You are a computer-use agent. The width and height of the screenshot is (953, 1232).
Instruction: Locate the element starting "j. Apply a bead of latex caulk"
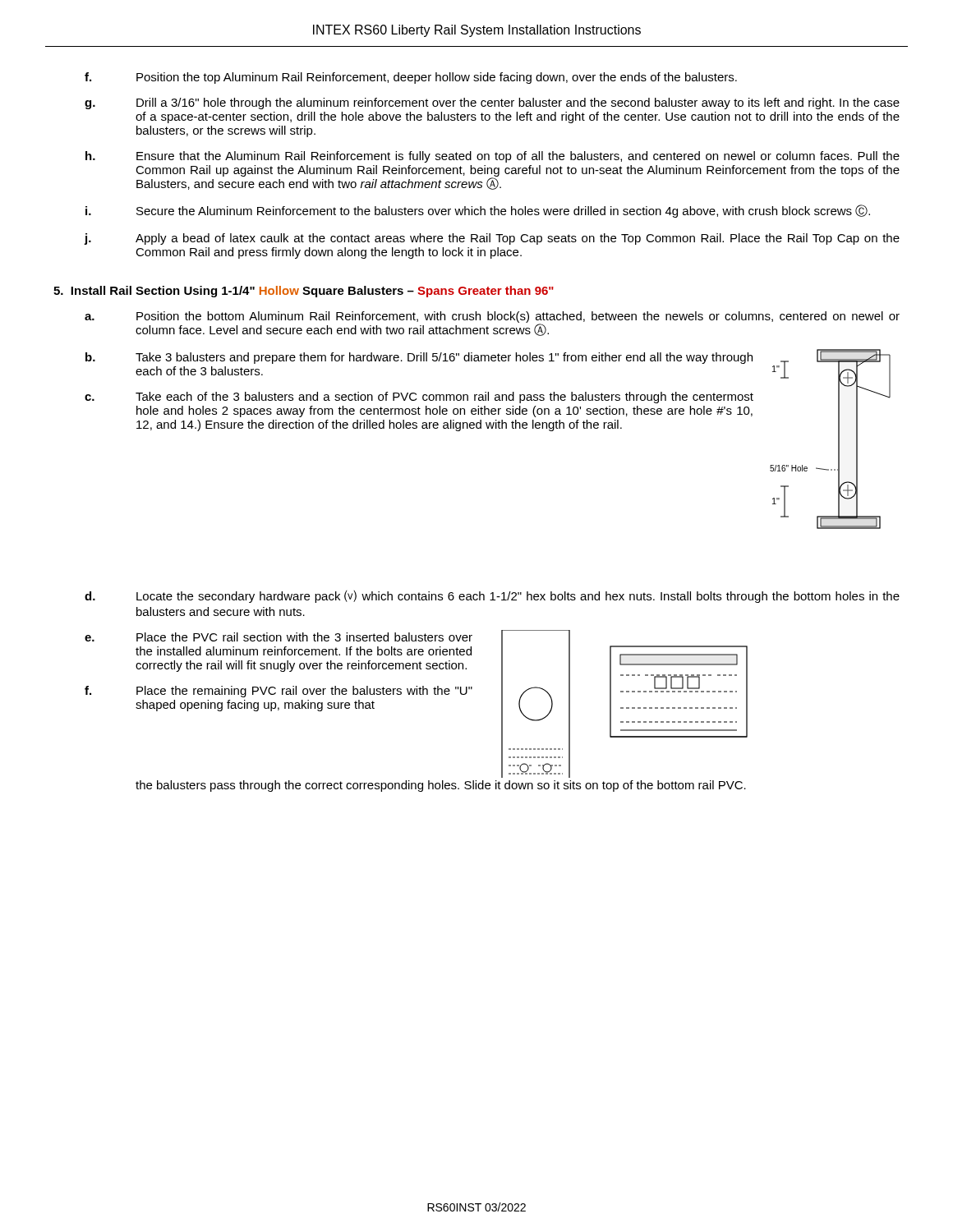(476, 245)
